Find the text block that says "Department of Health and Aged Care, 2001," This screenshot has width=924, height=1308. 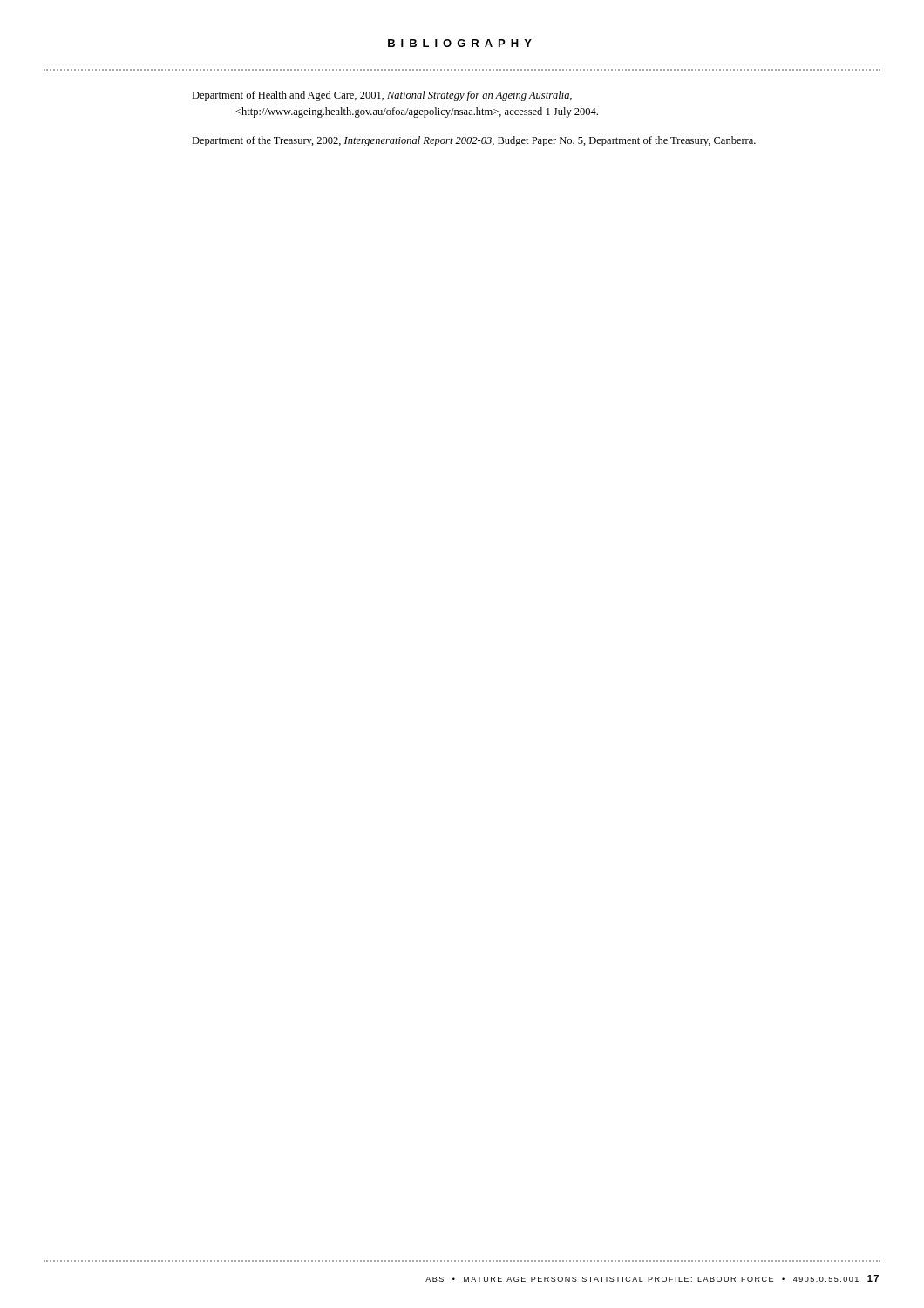(x=395, y=103)
